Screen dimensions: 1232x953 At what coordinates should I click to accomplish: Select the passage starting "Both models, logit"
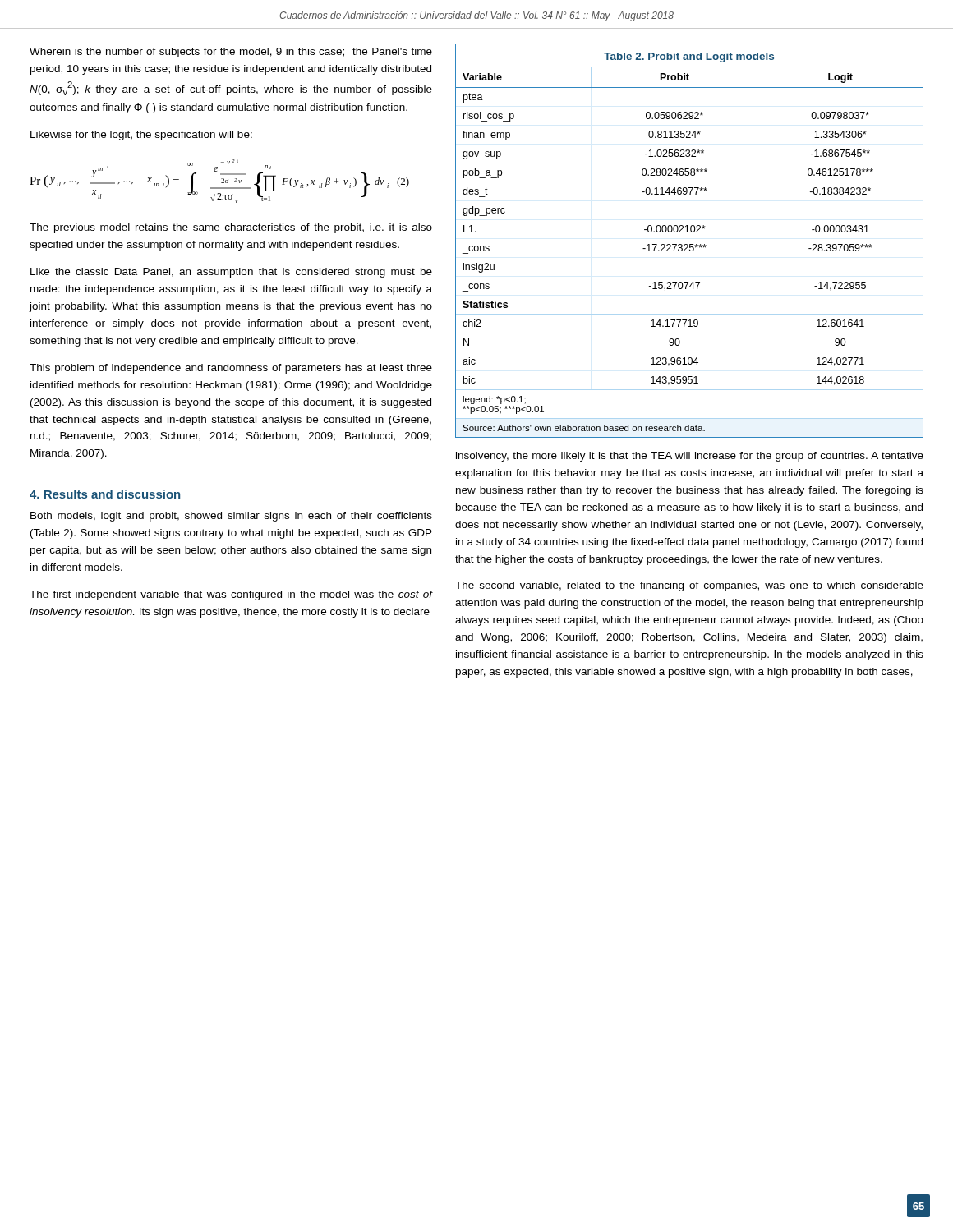[x=231, y=541]
